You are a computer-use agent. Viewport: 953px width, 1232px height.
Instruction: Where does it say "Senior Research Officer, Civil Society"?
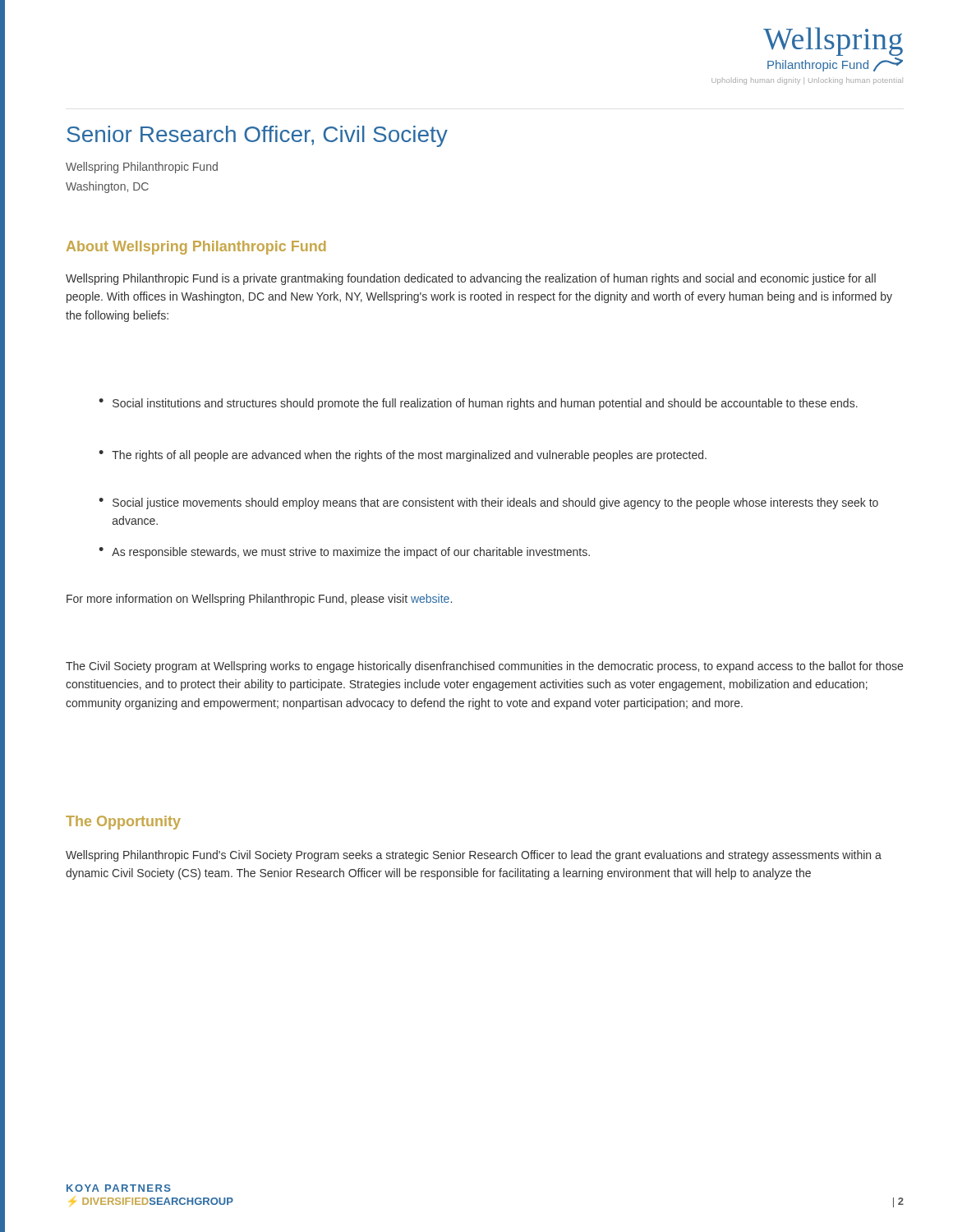point(257,135)
